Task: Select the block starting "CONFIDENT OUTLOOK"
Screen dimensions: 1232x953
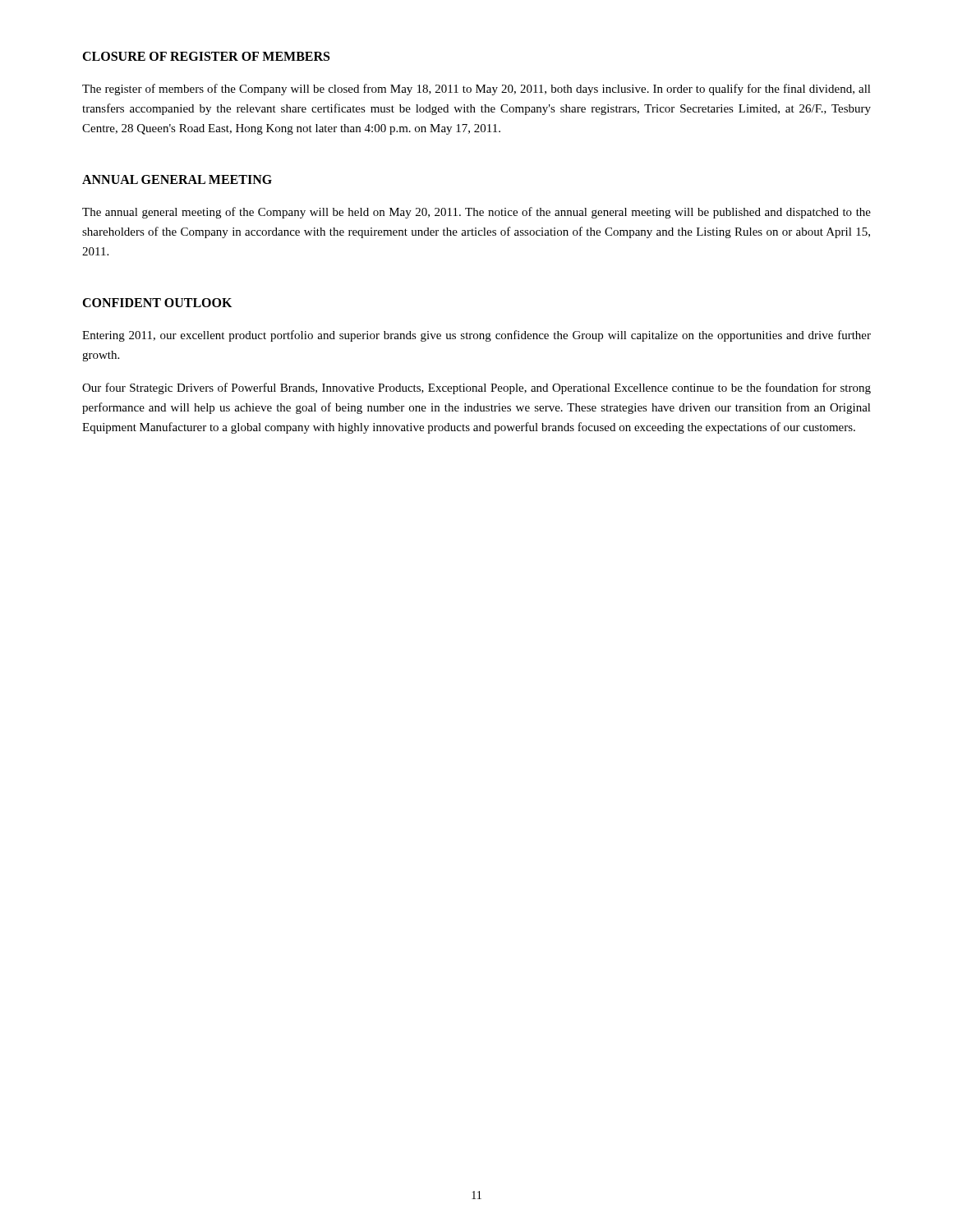Action: pos(157,303)
